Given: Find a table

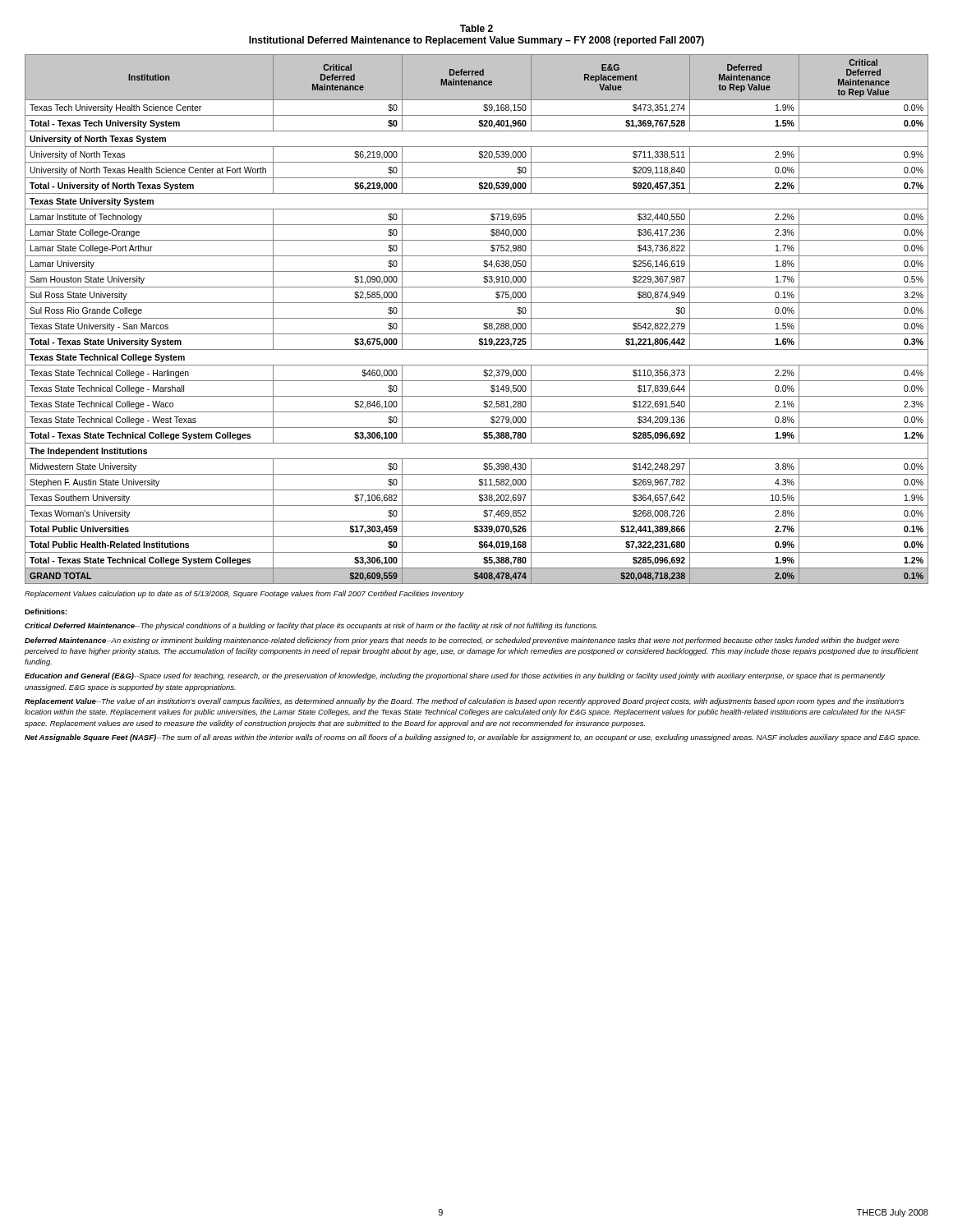Looking at the screenshot, I should point(476,319).
